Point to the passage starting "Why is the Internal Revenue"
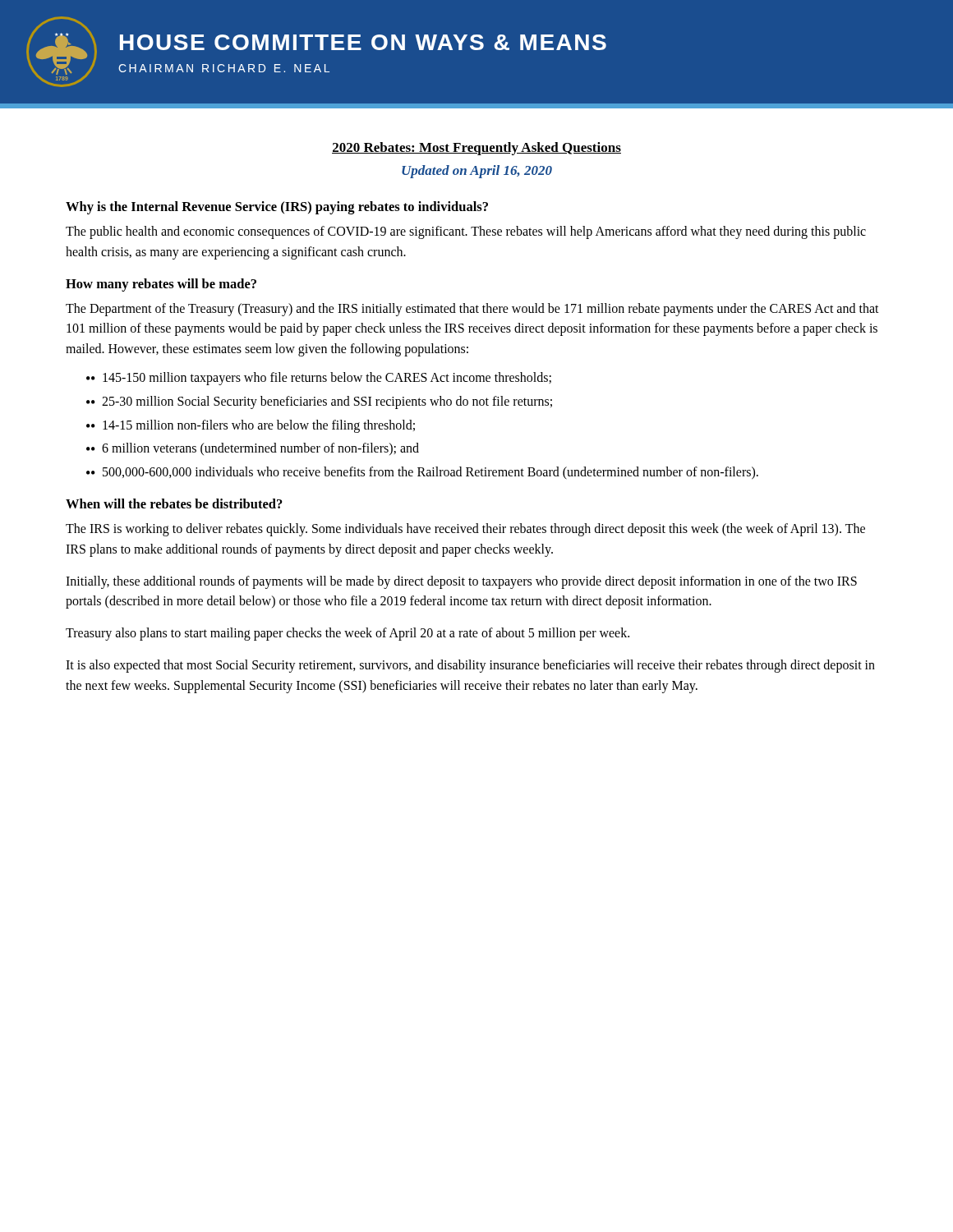The height and width of the screenshot is (1232, 953). pyautogui.click(x=277, y=207)
